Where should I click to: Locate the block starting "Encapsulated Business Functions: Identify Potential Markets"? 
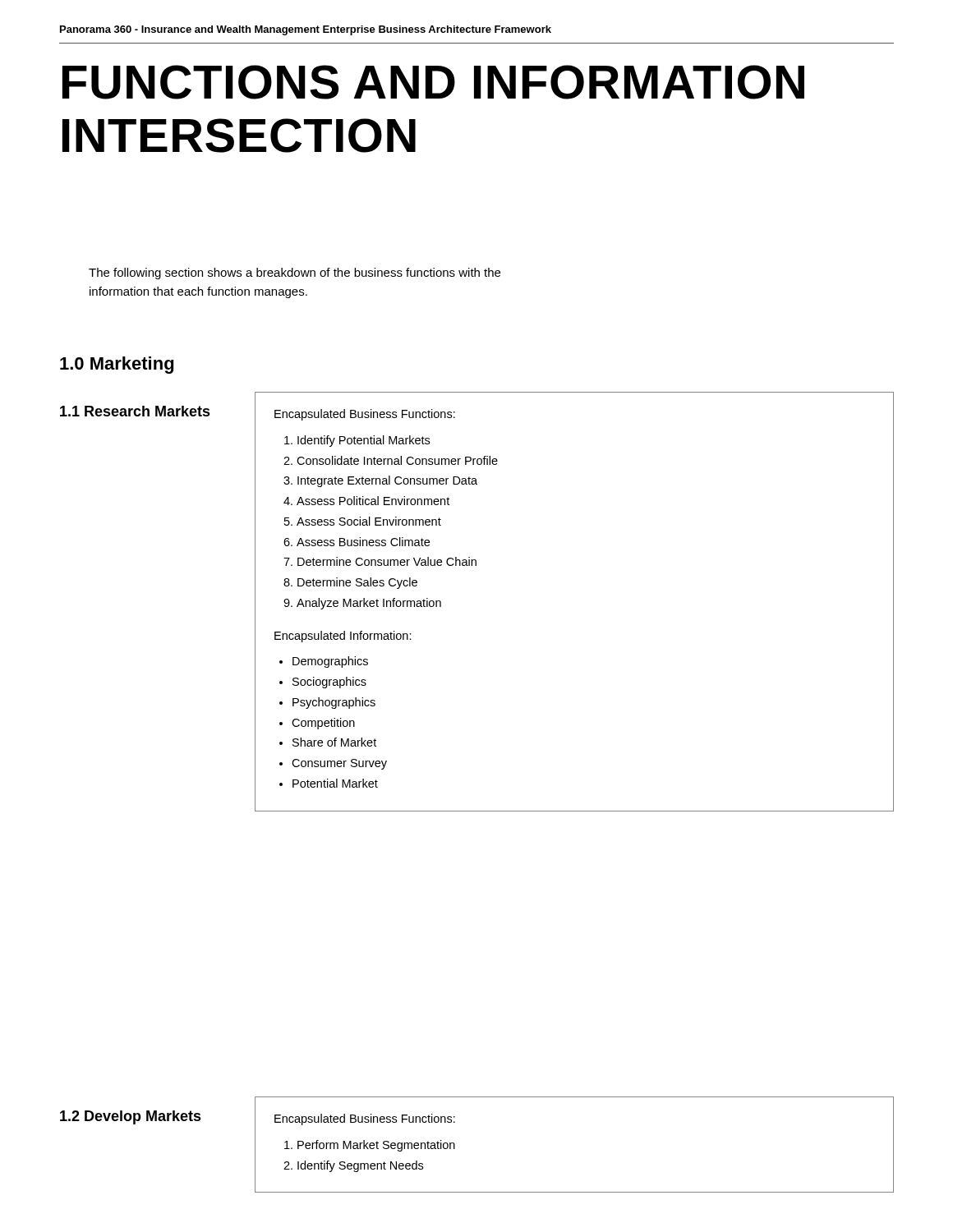[365, 415]
